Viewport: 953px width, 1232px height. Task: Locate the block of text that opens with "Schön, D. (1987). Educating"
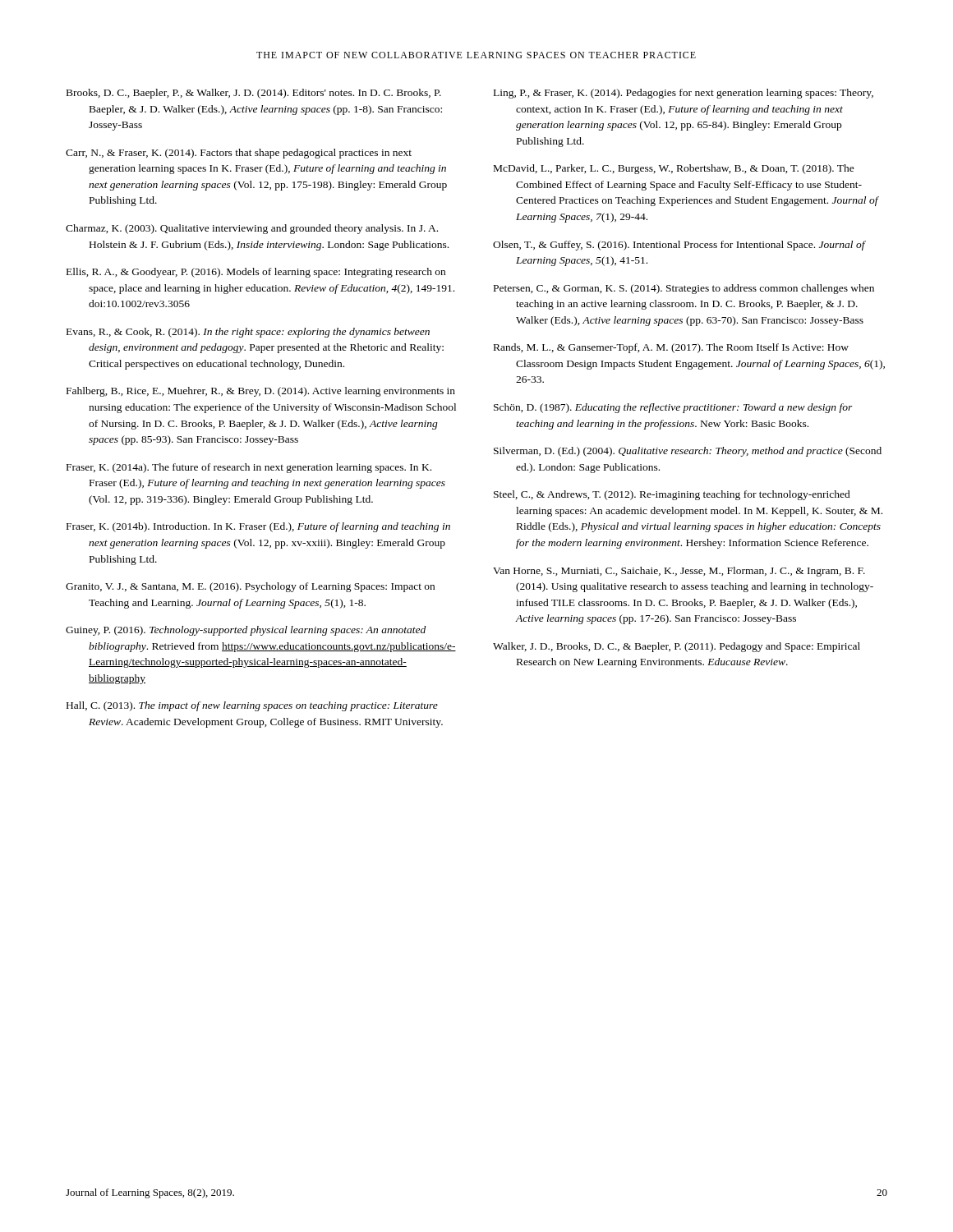coord(673,415)
